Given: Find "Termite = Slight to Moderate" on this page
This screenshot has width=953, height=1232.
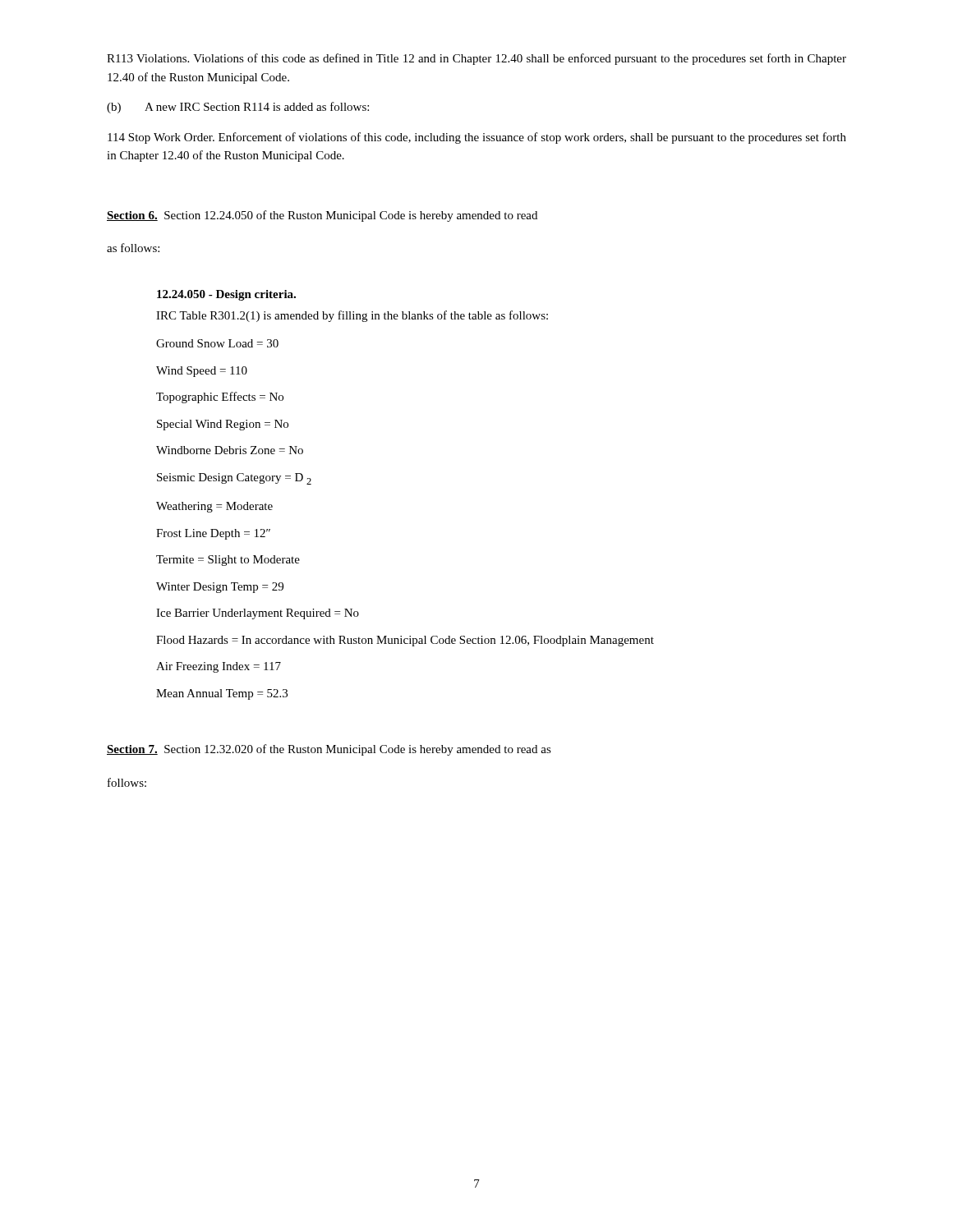Looking at the screenshot, I should click(x=228, y=560).
